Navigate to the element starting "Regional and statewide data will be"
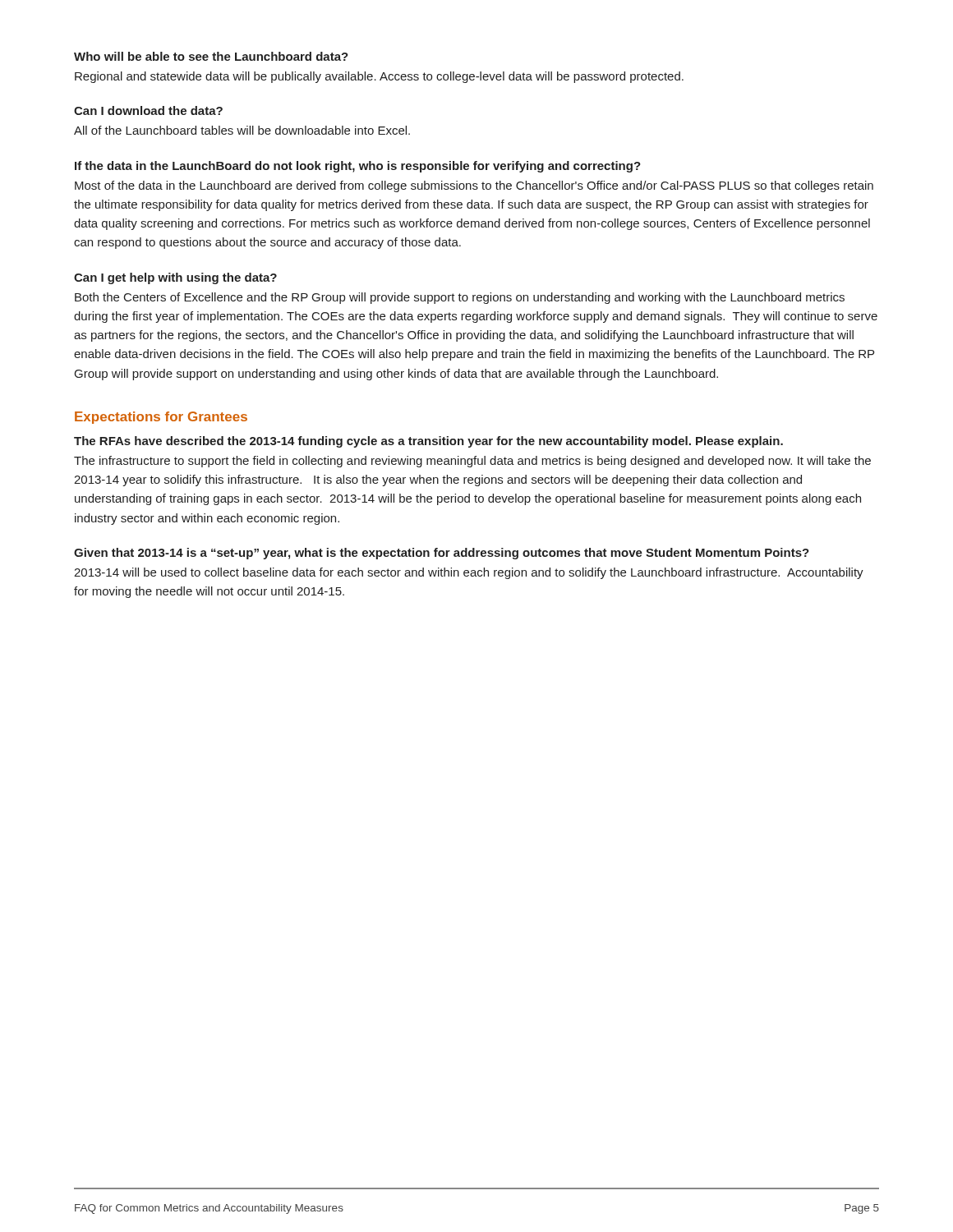Image resolution: width=953 pixels, height=1232 pixels. pos(379,76)
